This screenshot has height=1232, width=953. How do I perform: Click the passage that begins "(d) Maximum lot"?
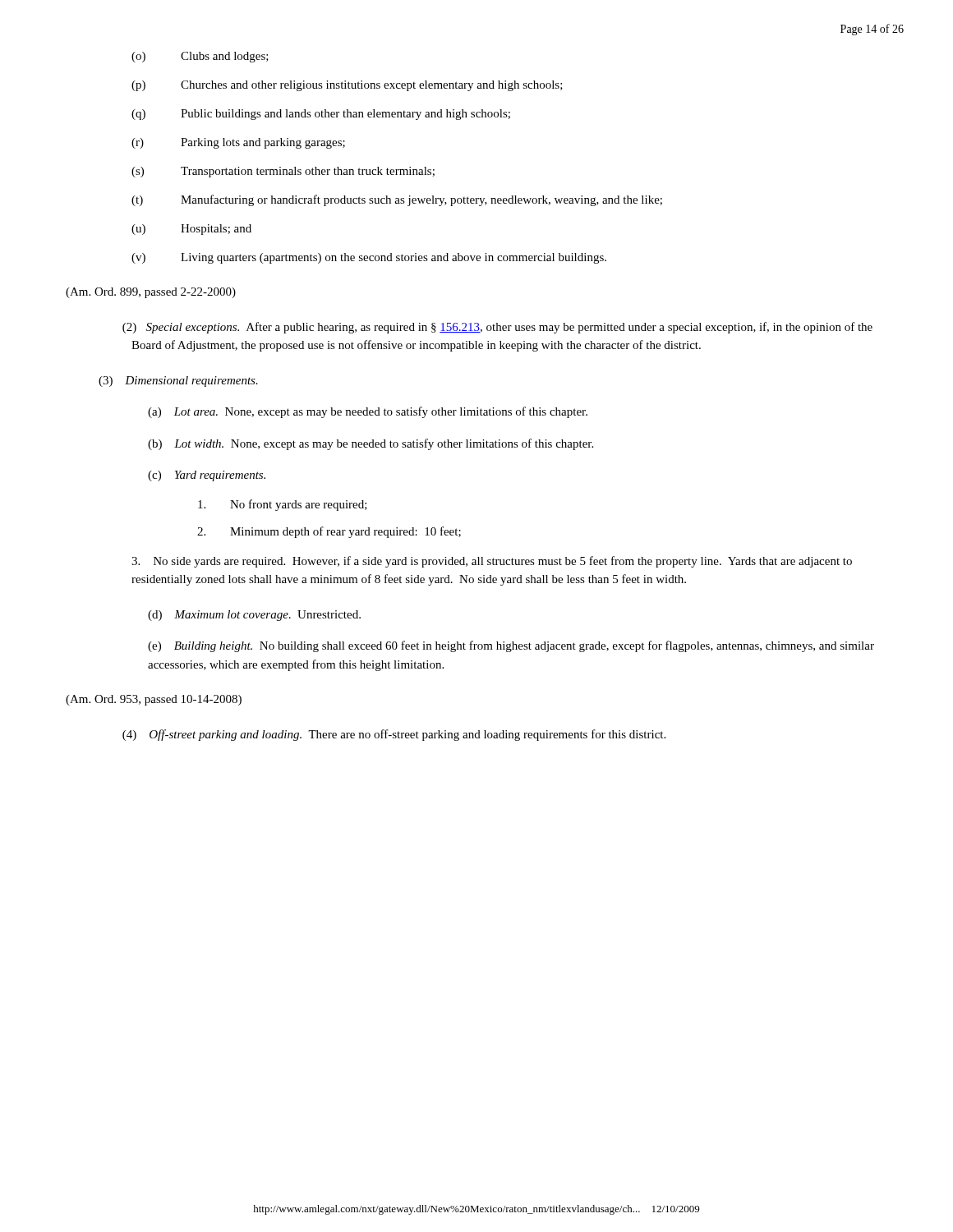coord(255,614)
